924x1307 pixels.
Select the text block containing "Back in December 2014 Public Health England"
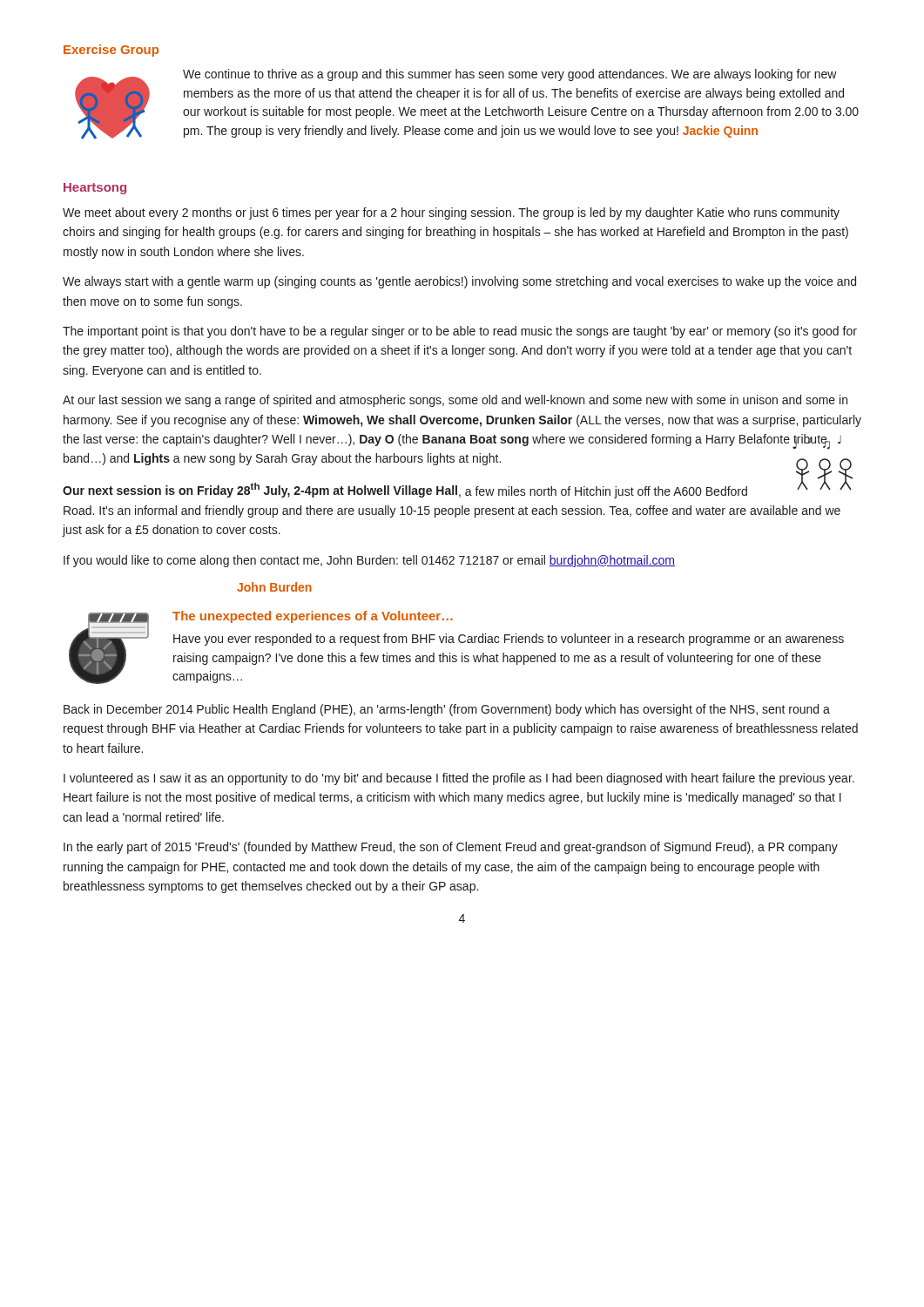pyautogui.click(x=461, y=729)
